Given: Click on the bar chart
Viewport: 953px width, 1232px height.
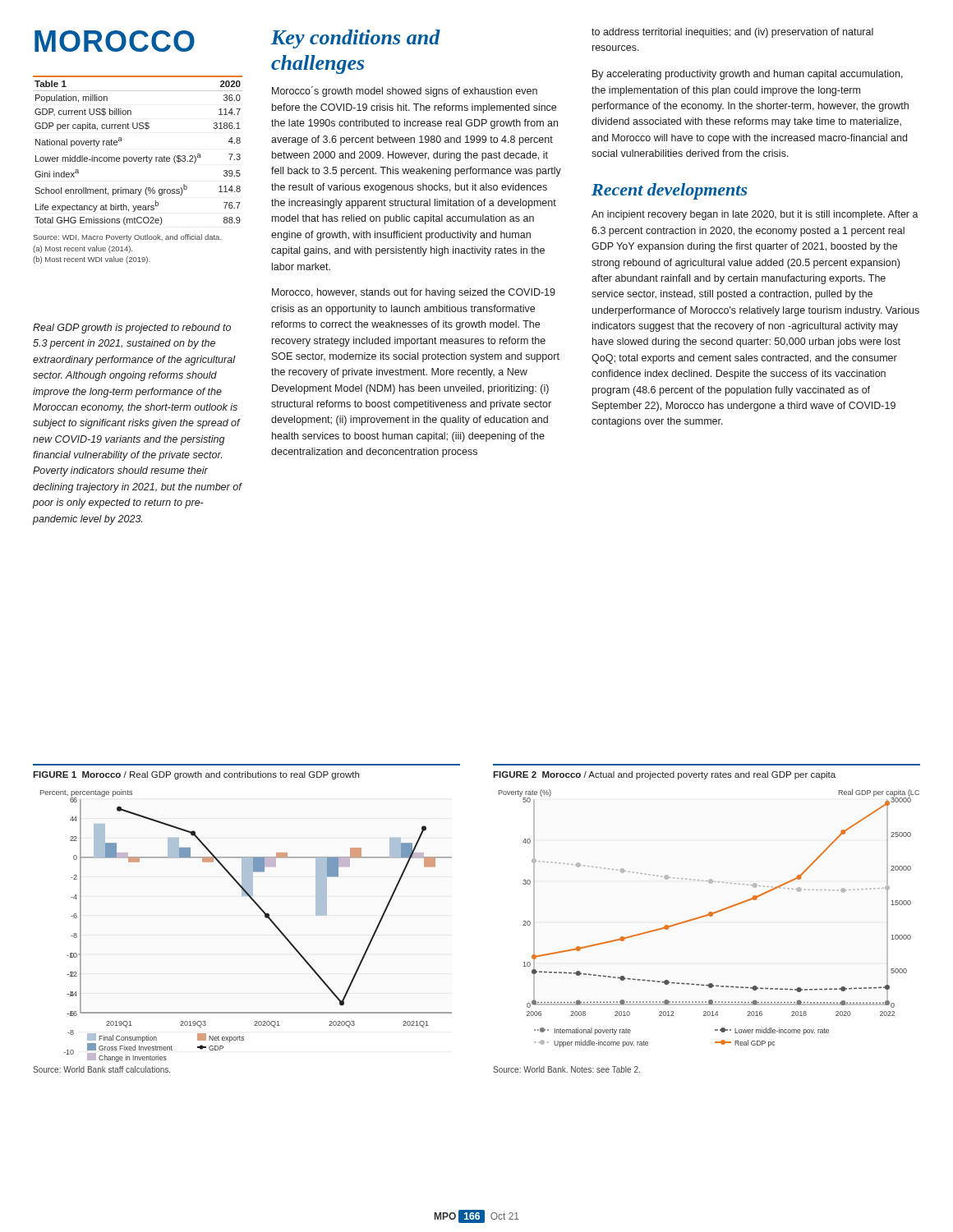Looking at the screenshot, I should 246,922.
